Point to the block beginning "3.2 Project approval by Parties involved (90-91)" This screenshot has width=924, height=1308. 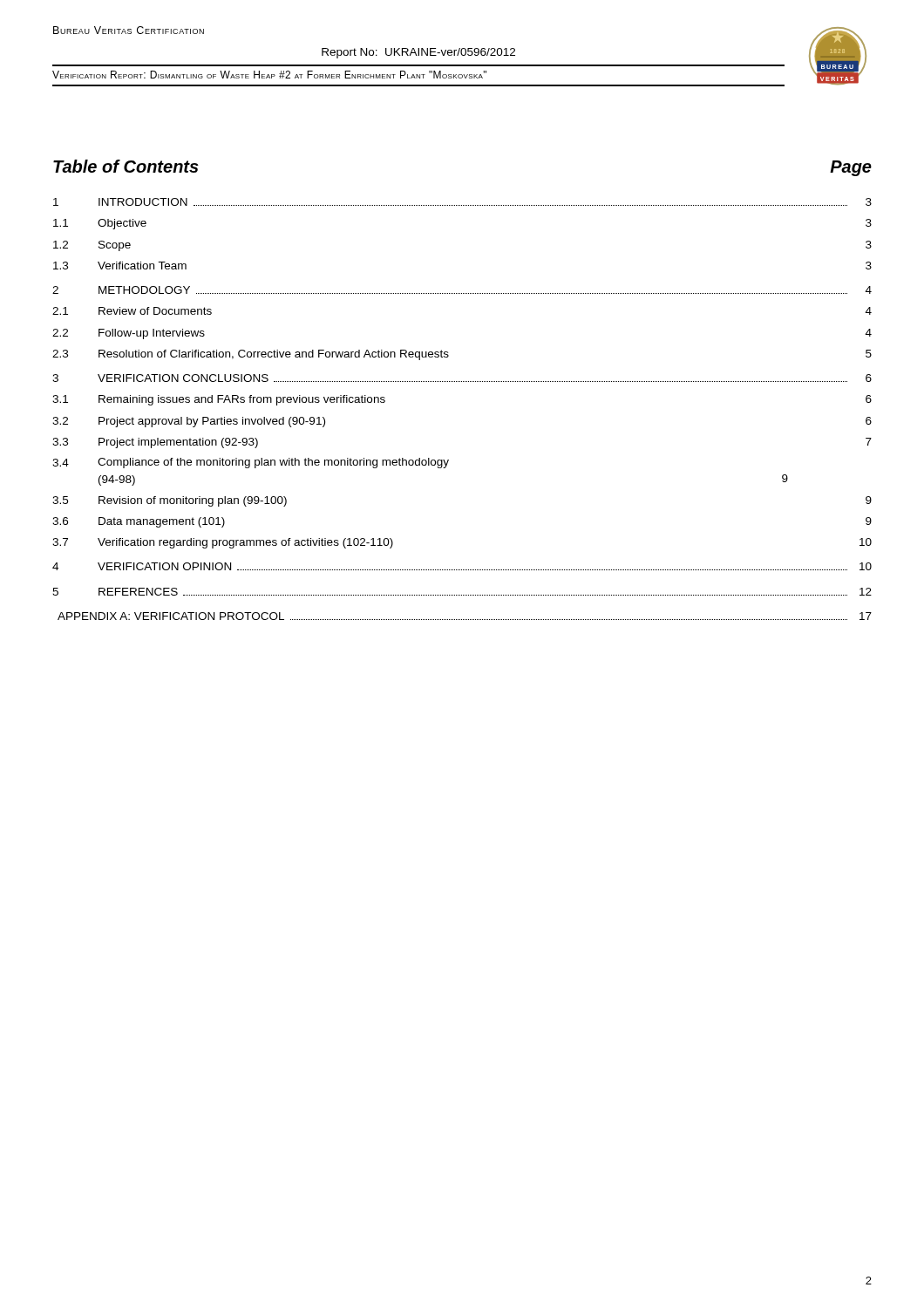217,422
